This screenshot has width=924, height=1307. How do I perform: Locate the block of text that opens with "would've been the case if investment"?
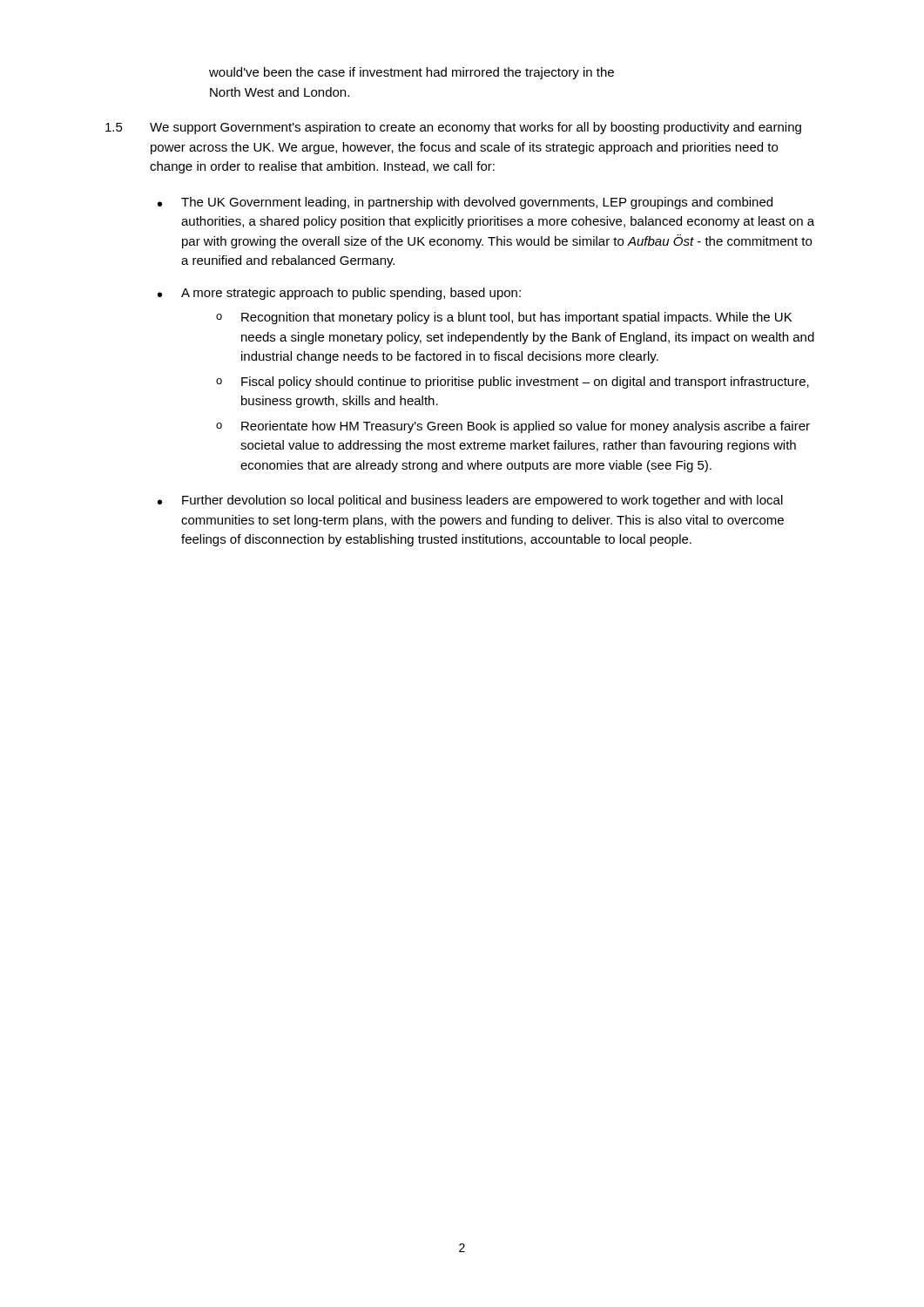(x=412, y=82)
